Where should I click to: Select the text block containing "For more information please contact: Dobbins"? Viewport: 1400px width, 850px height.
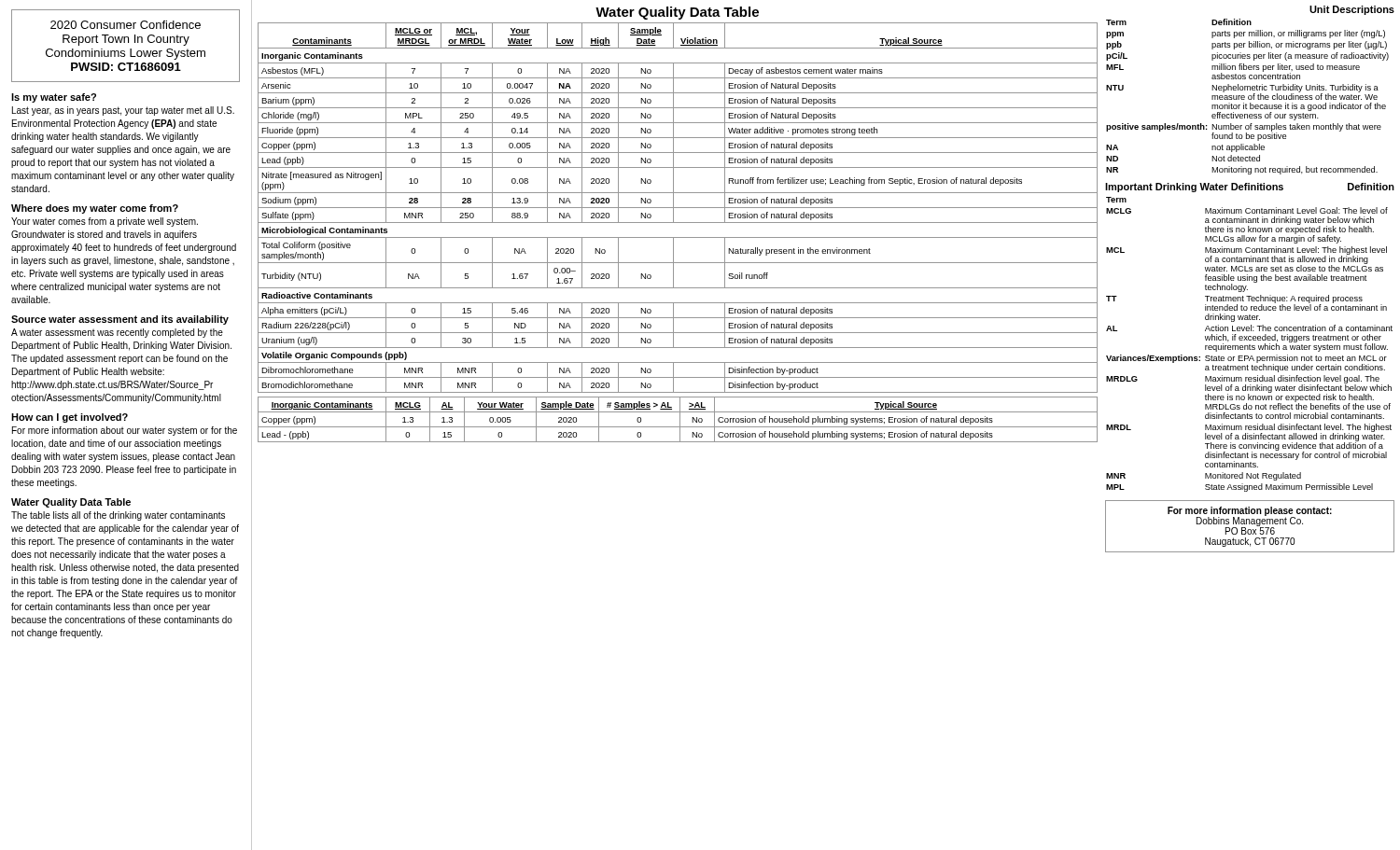pos(1250,526)
